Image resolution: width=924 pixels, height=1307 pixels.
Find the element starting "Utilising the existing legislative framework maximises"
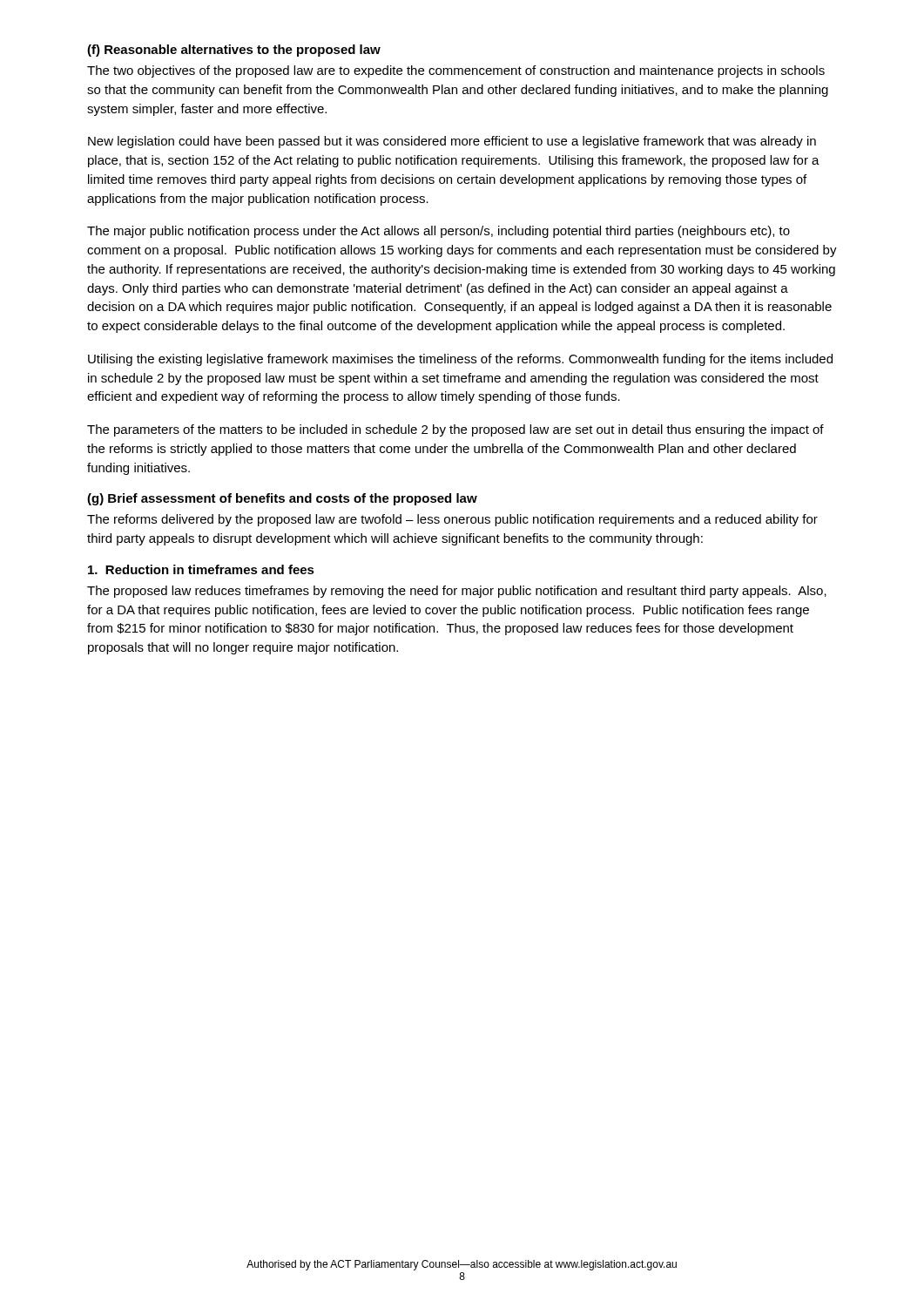[460, 377]
